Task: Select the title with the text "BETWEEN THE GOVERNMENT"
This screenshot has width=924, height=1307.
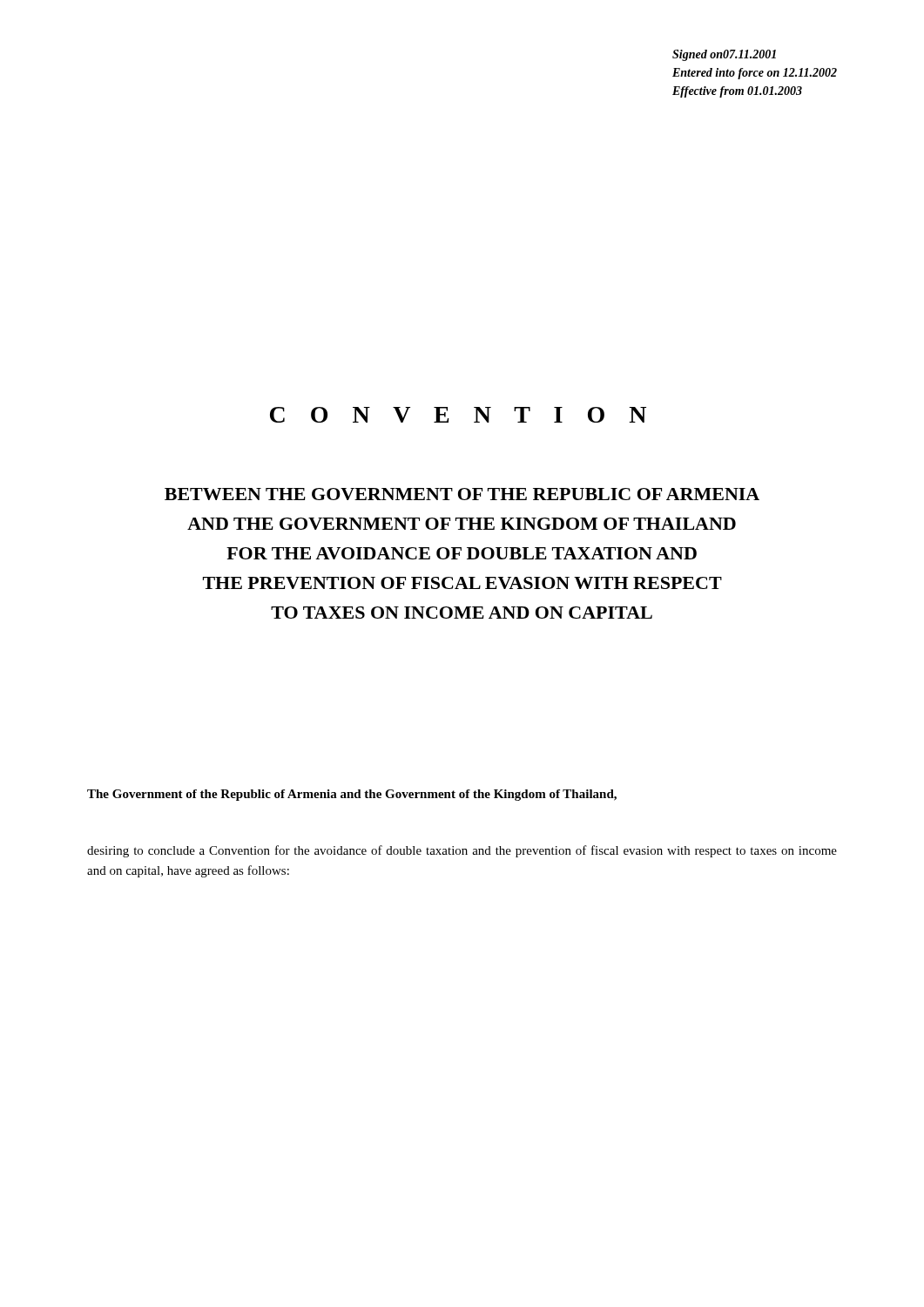Action: (462, 553)
